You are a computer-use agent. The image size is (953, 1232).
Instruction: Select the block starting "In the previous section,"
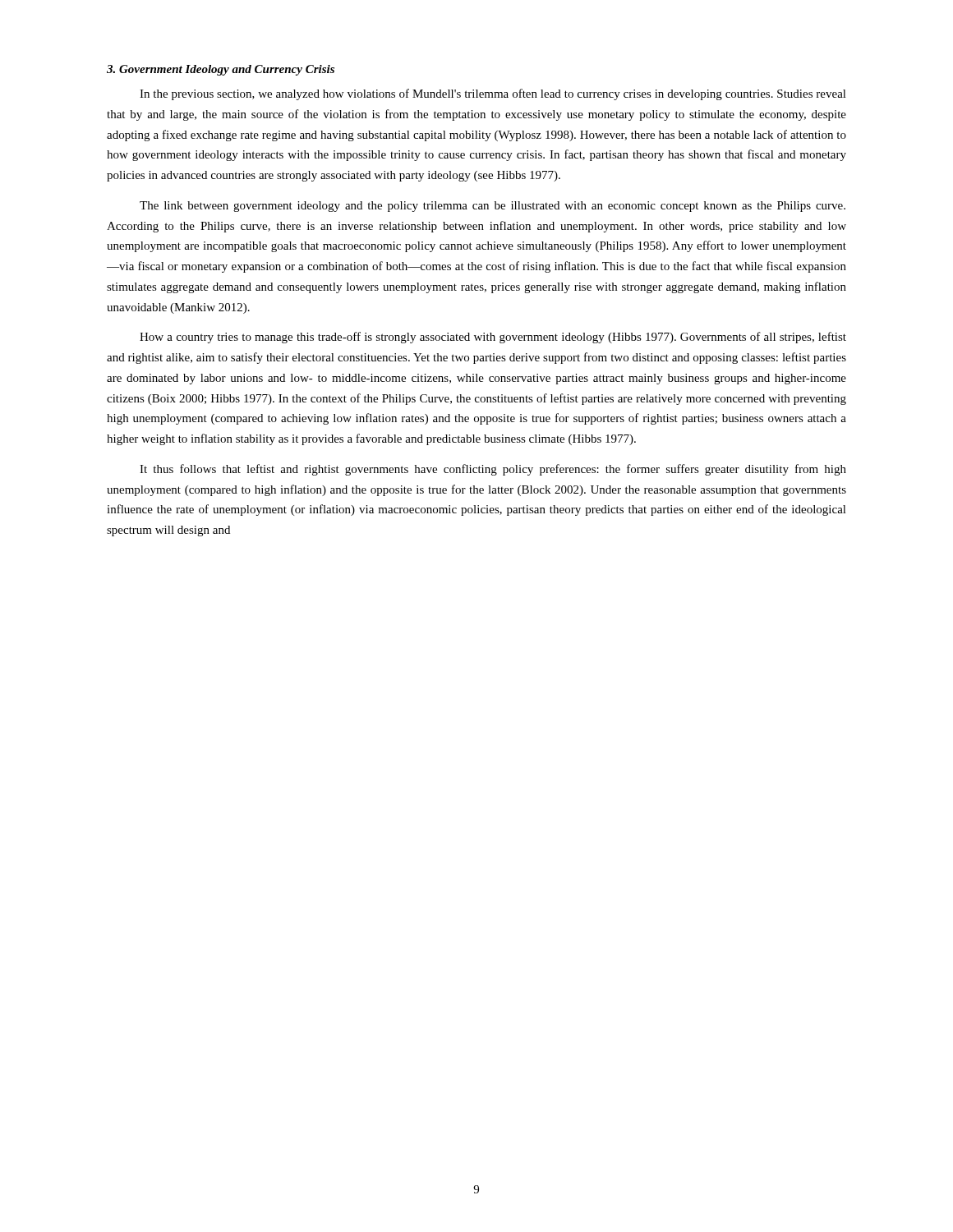pyautogui.click(x=476, y=135)
